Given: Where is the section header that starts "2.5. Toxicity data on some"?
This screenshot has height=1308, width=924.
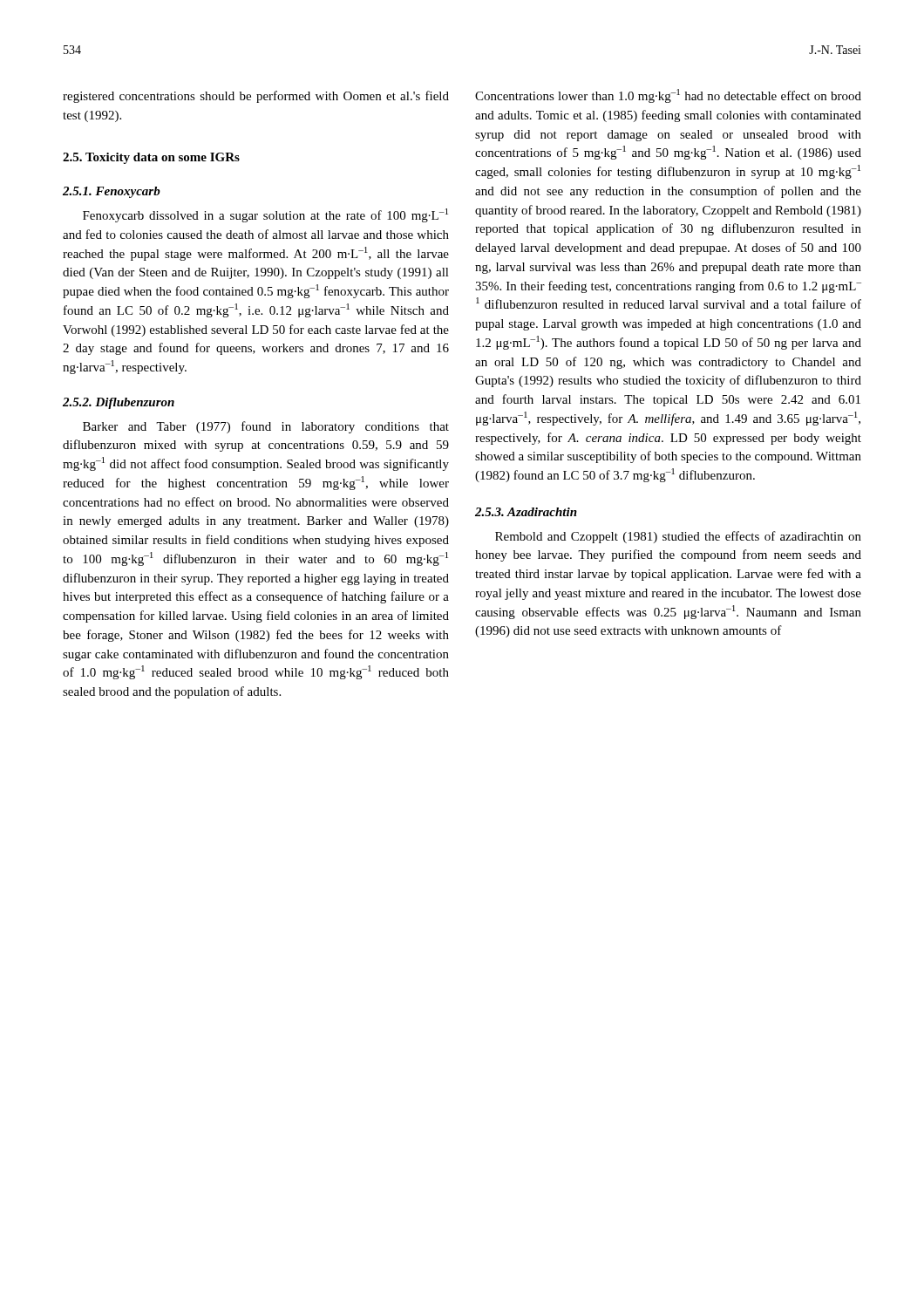Looking at the screenshot, I should pos(151,157).
